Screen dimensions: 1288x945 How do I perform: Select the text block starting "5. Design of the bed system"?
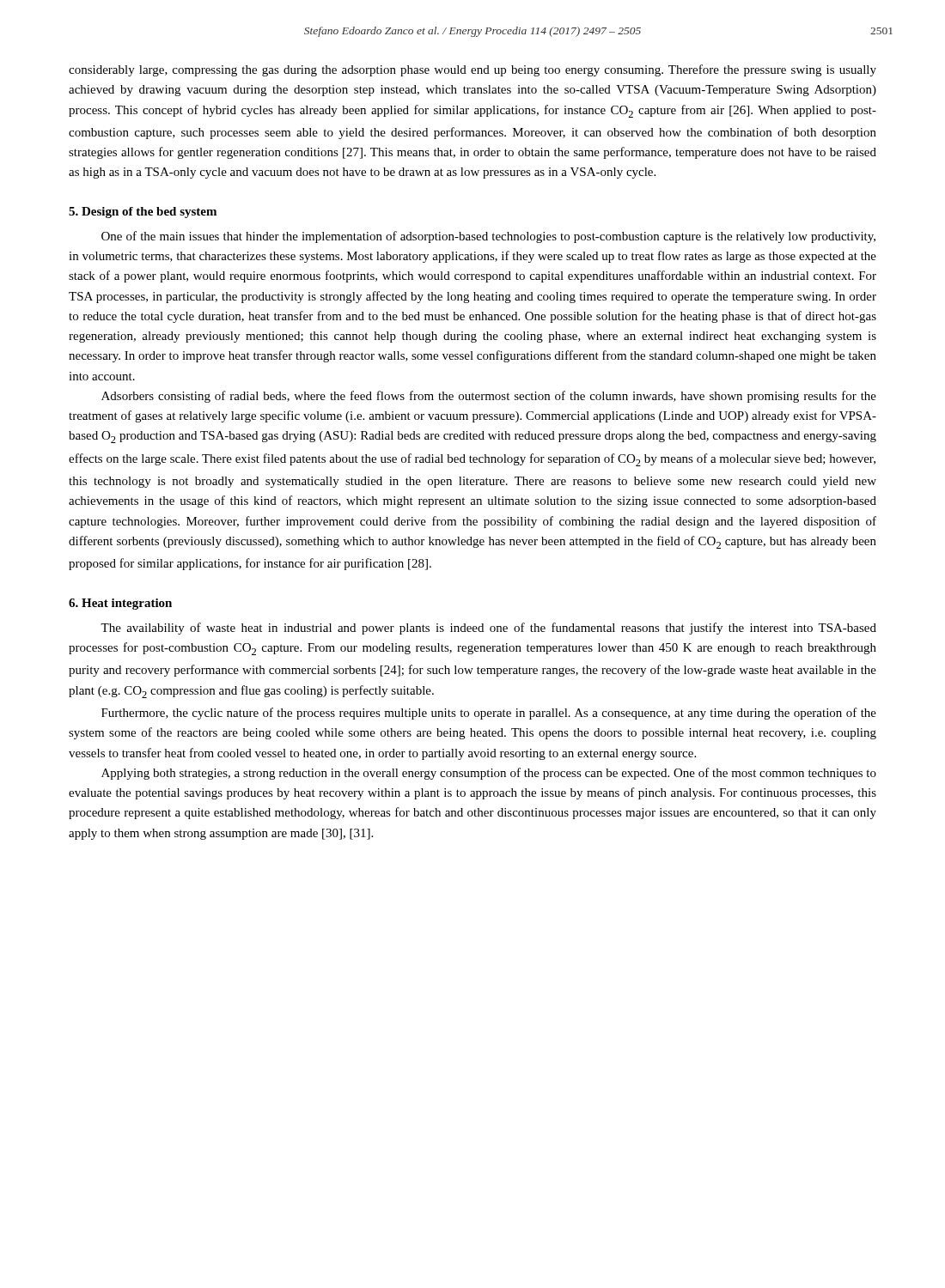(143, 211)
